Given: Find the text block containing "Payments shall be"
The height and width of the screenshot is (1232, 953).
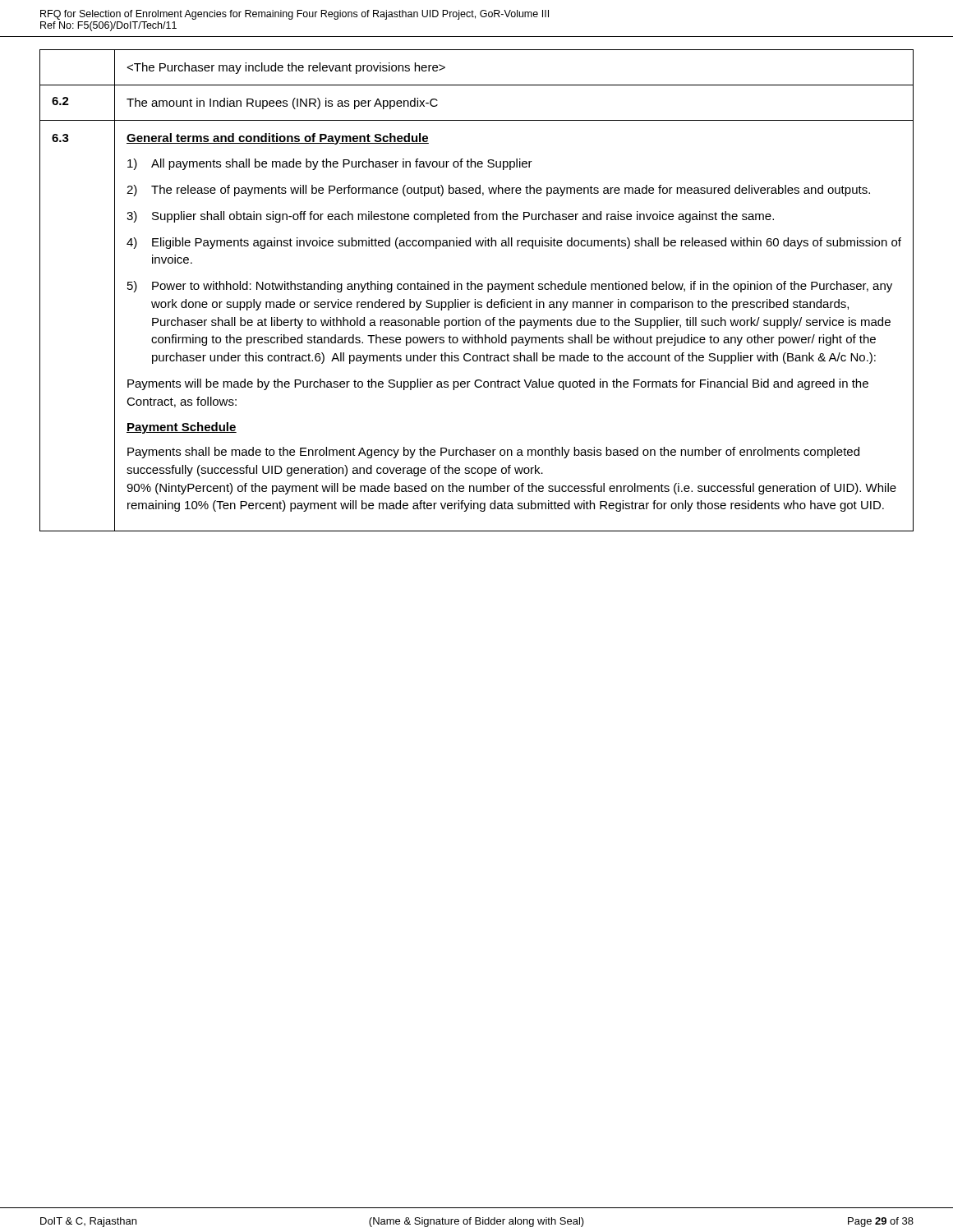Looking at the screenshot, I should point(511,478).
